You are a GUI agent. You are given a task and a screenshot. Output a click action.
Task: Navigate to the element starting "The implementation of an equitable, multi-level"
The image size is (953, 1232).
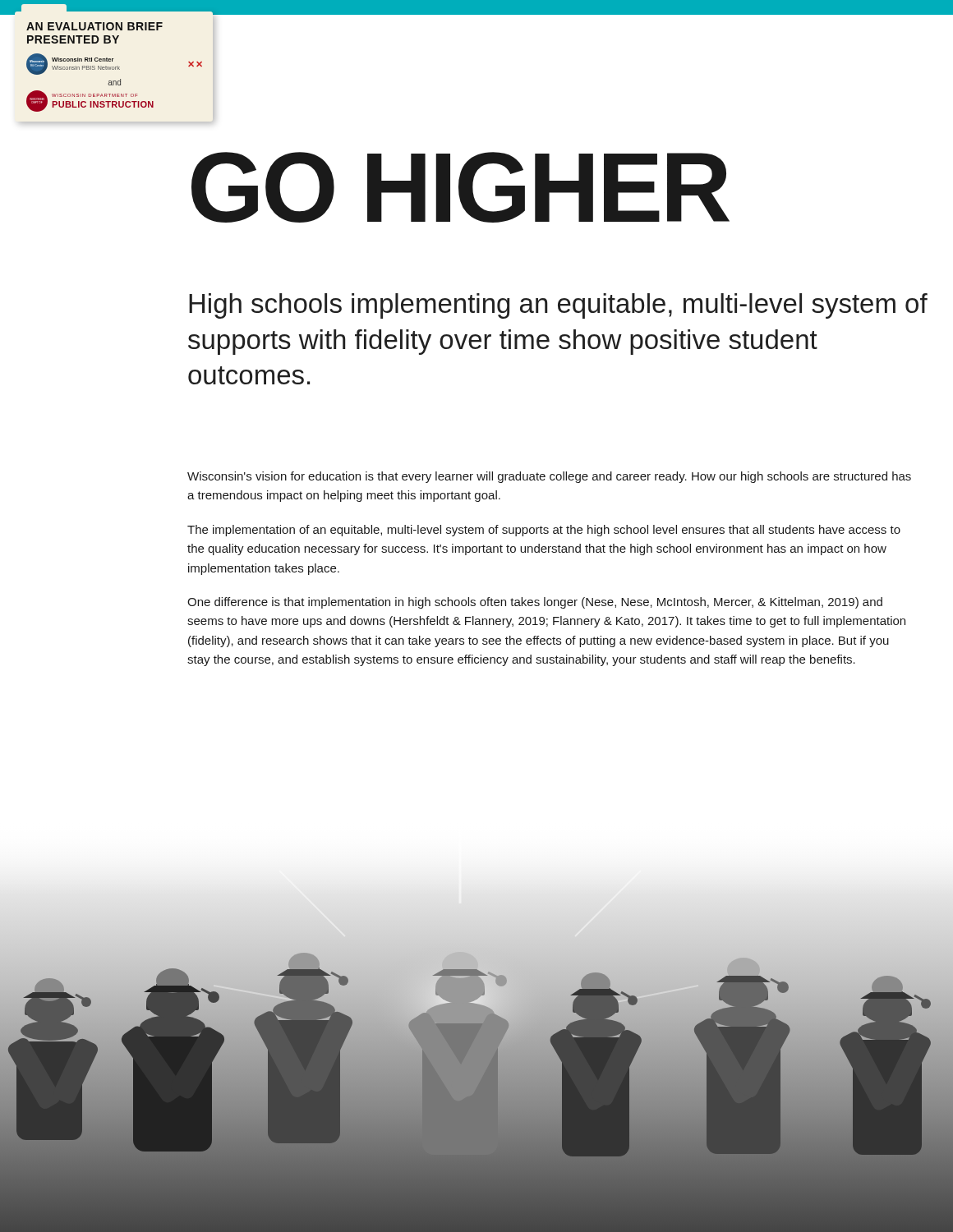click(x=544, y=548)
